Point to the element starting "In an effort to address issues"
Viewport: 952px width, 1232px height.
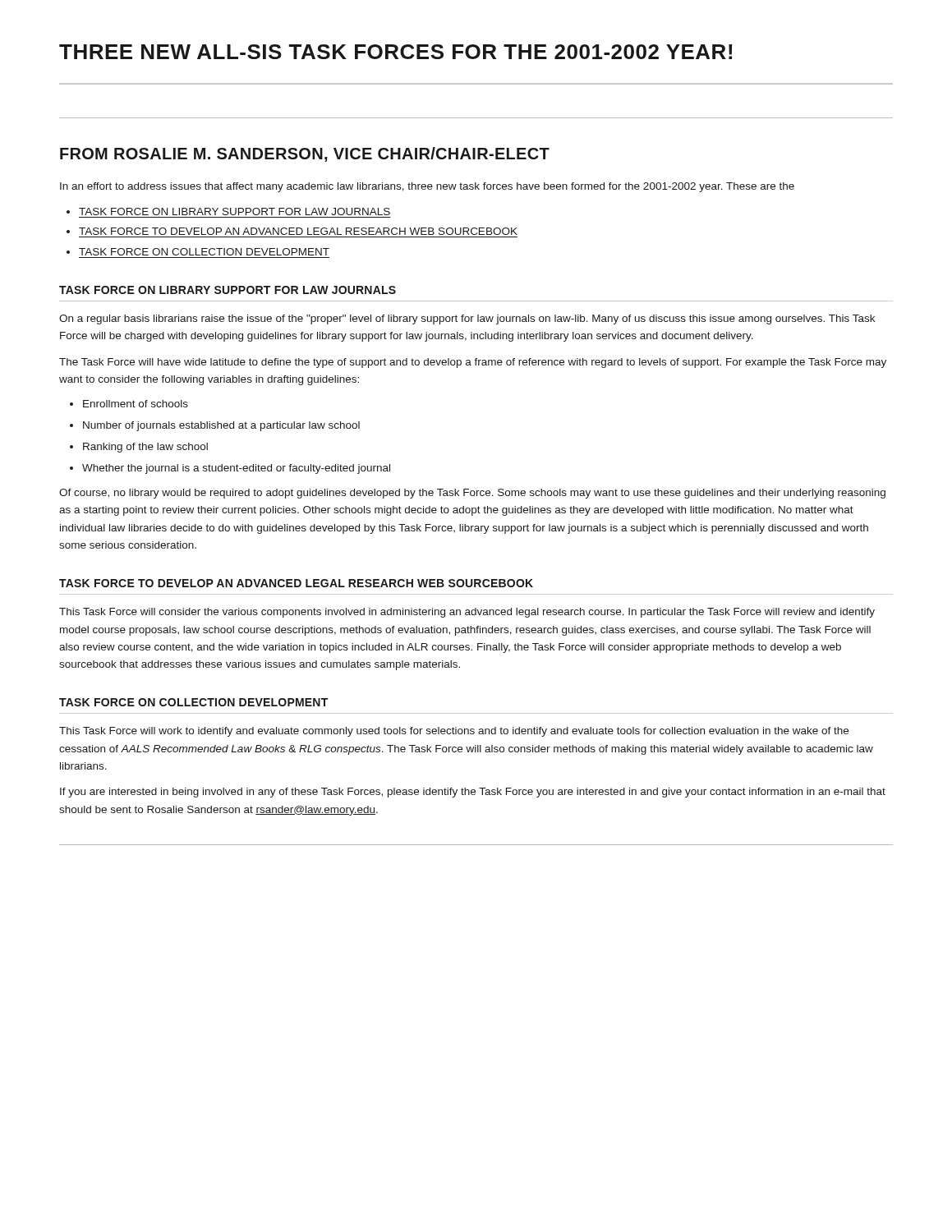click(x=427, y=186)
